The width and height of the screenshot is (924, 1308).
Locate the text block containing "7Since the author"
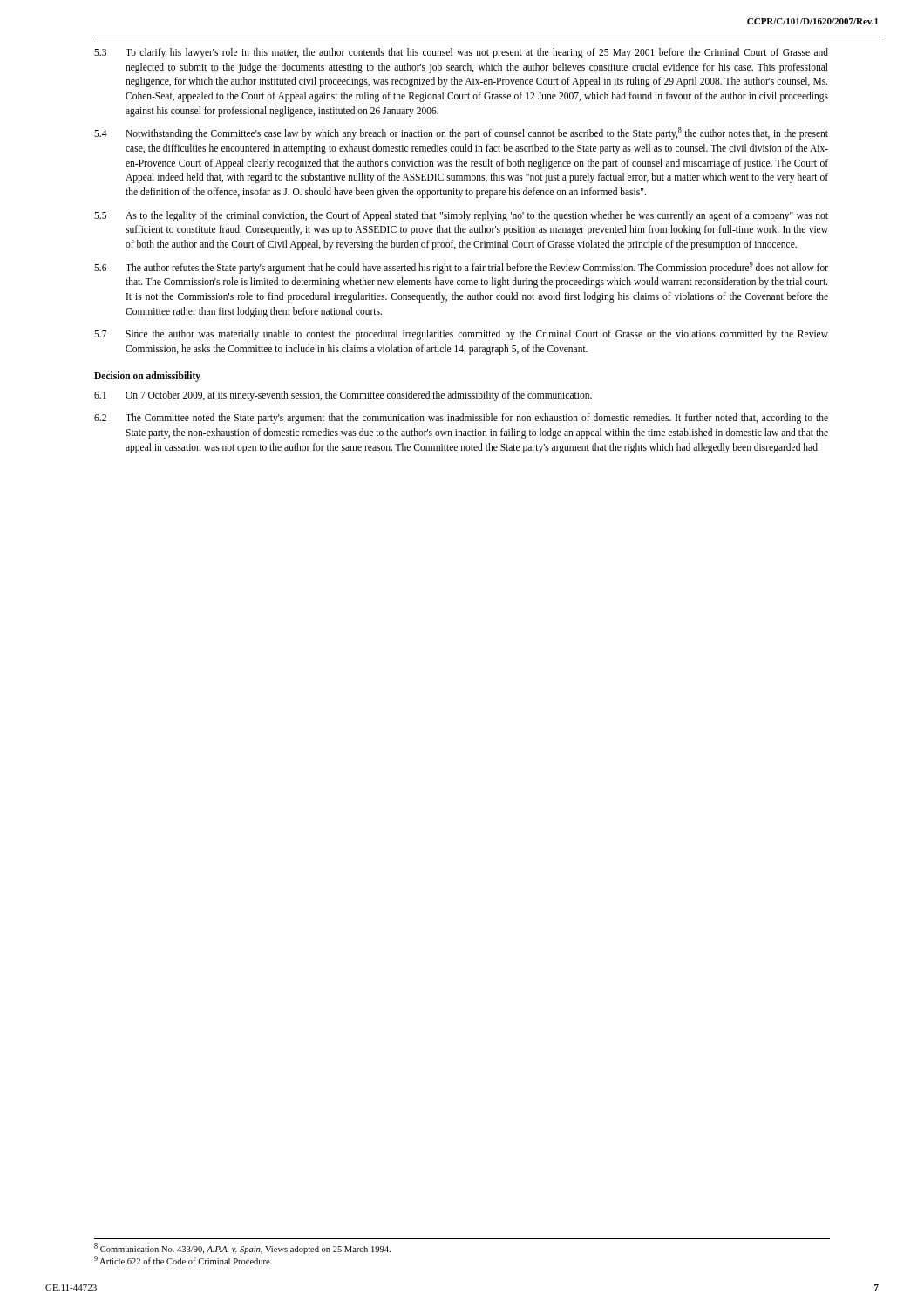click(x=461, y=342)
